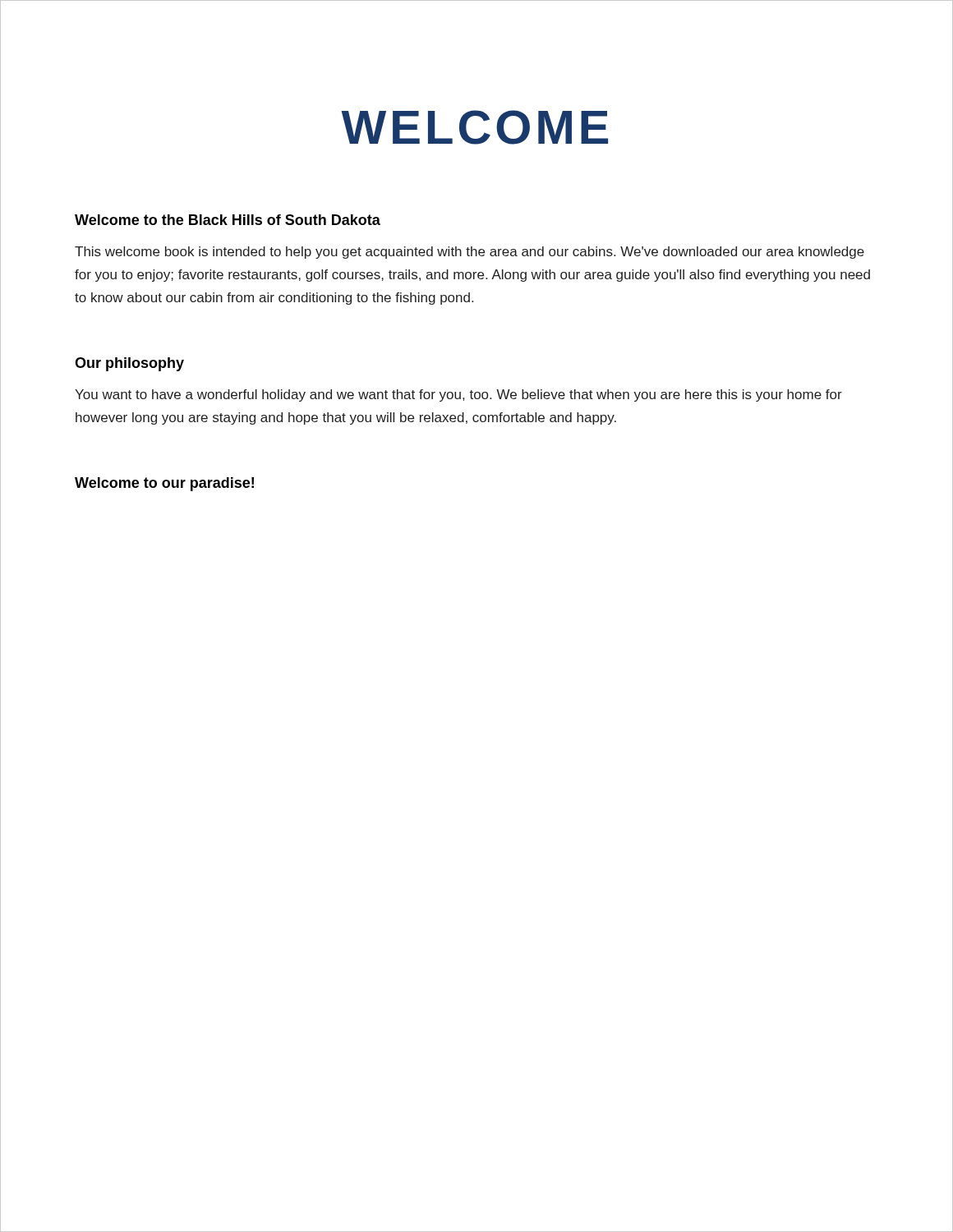Select the text starting "You want to have a"
This screenshot has width=953, height=1232.
coord(458,406)
